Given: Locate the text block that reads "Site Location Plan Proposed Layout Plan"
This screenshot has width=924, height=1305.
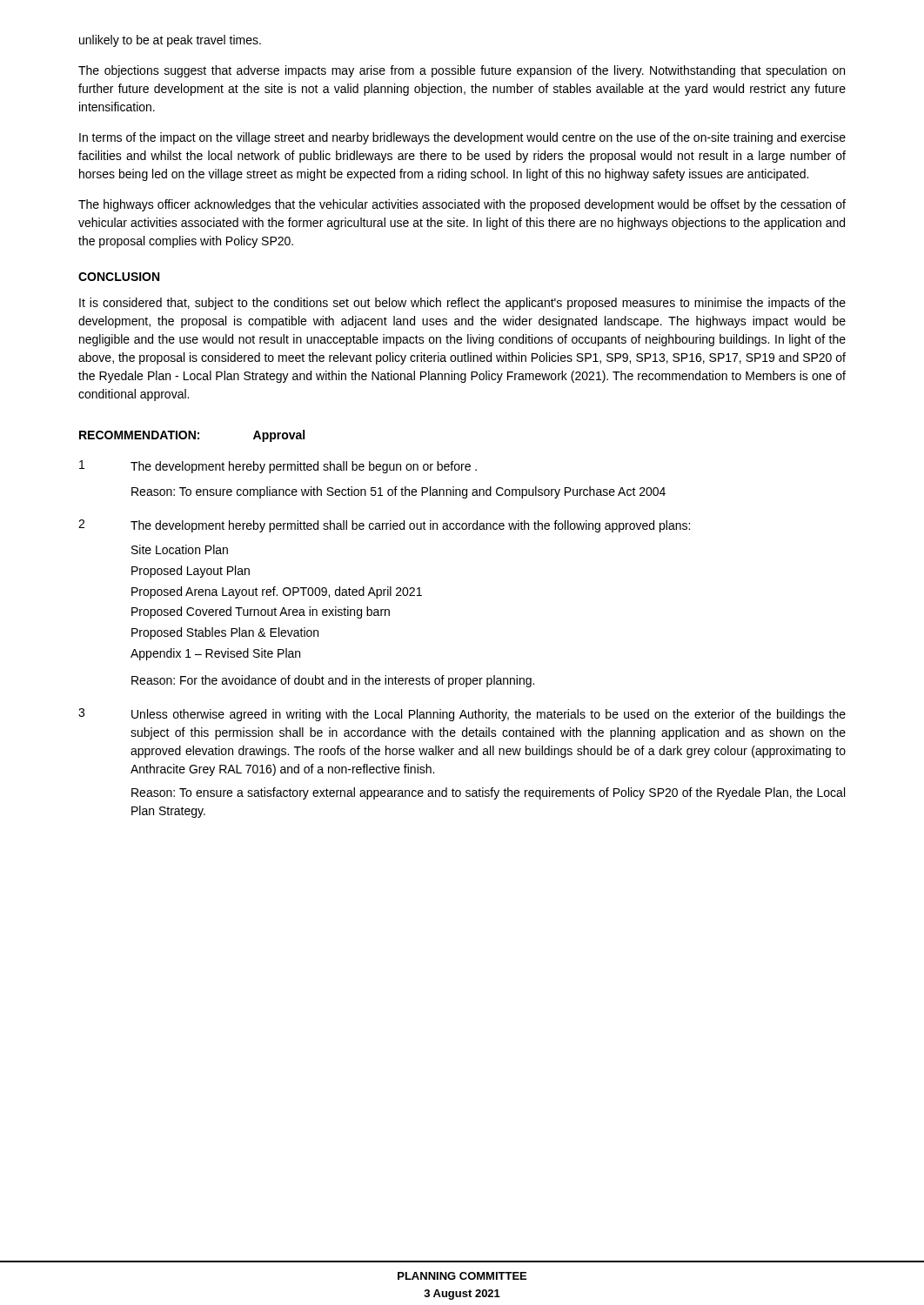Looking at the screenshot, I should coord(276,602).
